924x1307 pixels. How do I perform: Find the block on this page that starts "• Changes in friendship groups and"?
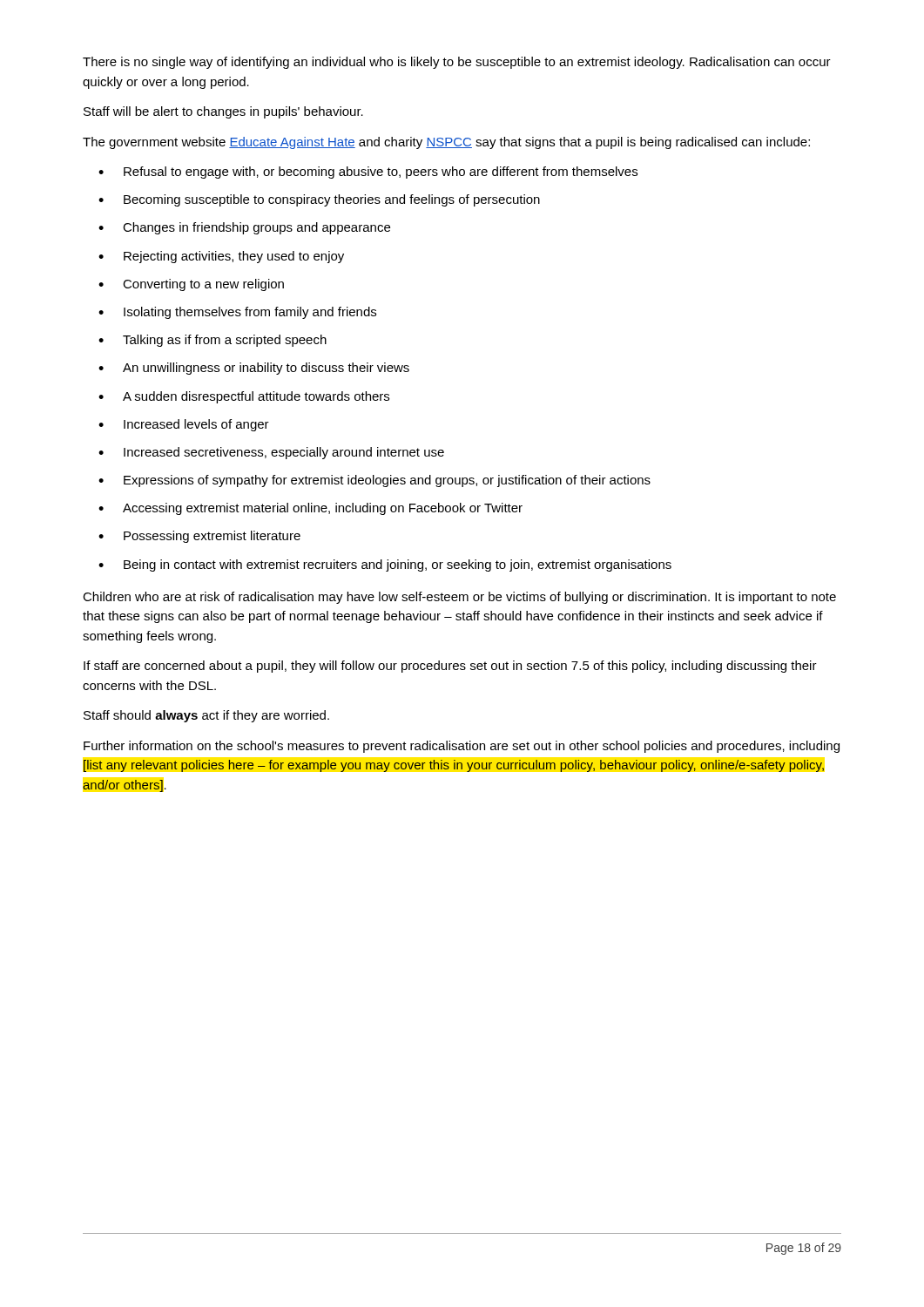pyautogui.click(x=244, y=228)
